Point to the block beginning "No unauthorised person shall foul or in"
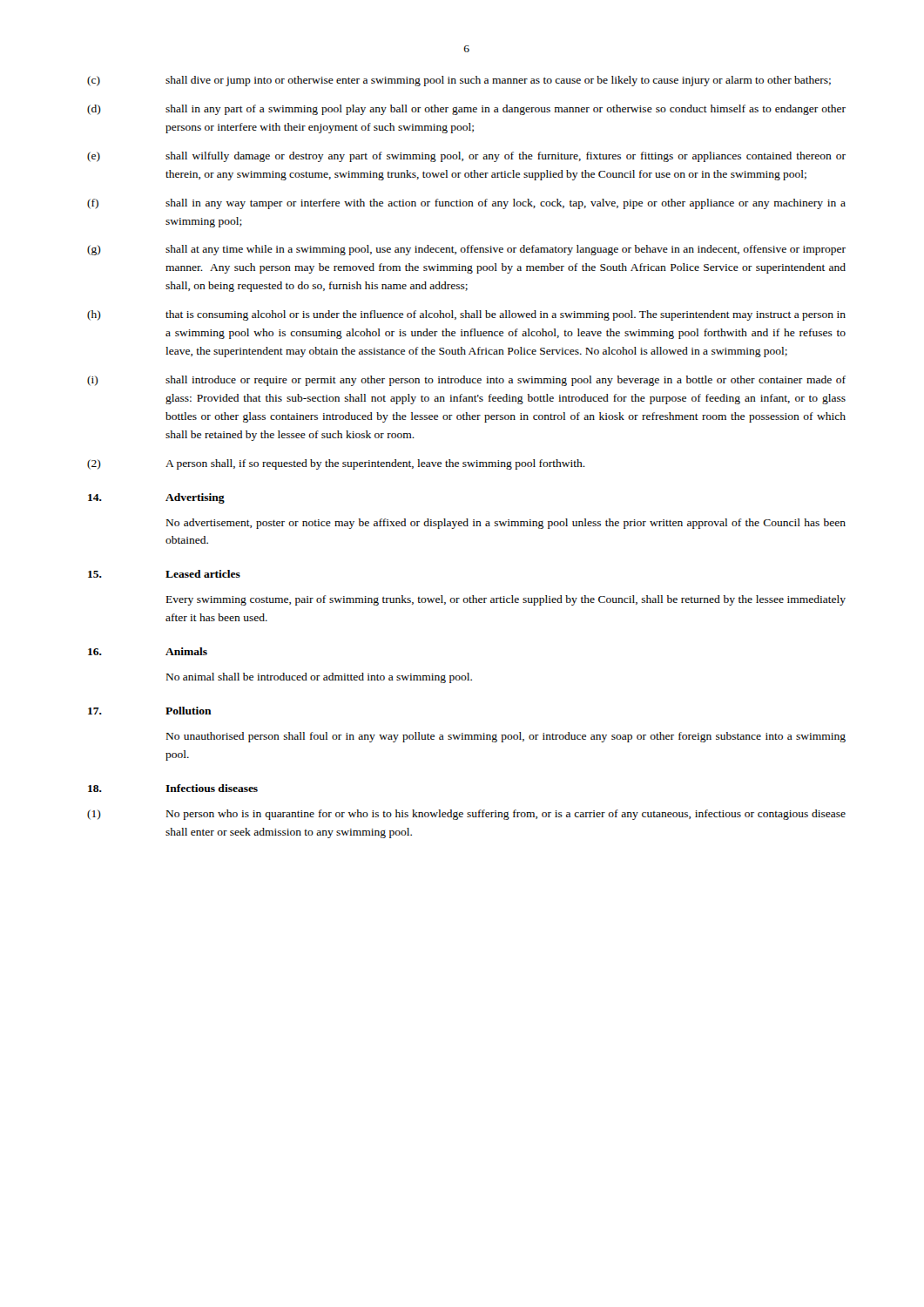Screen dimensions: 1307x924 (x=466, y=746)
